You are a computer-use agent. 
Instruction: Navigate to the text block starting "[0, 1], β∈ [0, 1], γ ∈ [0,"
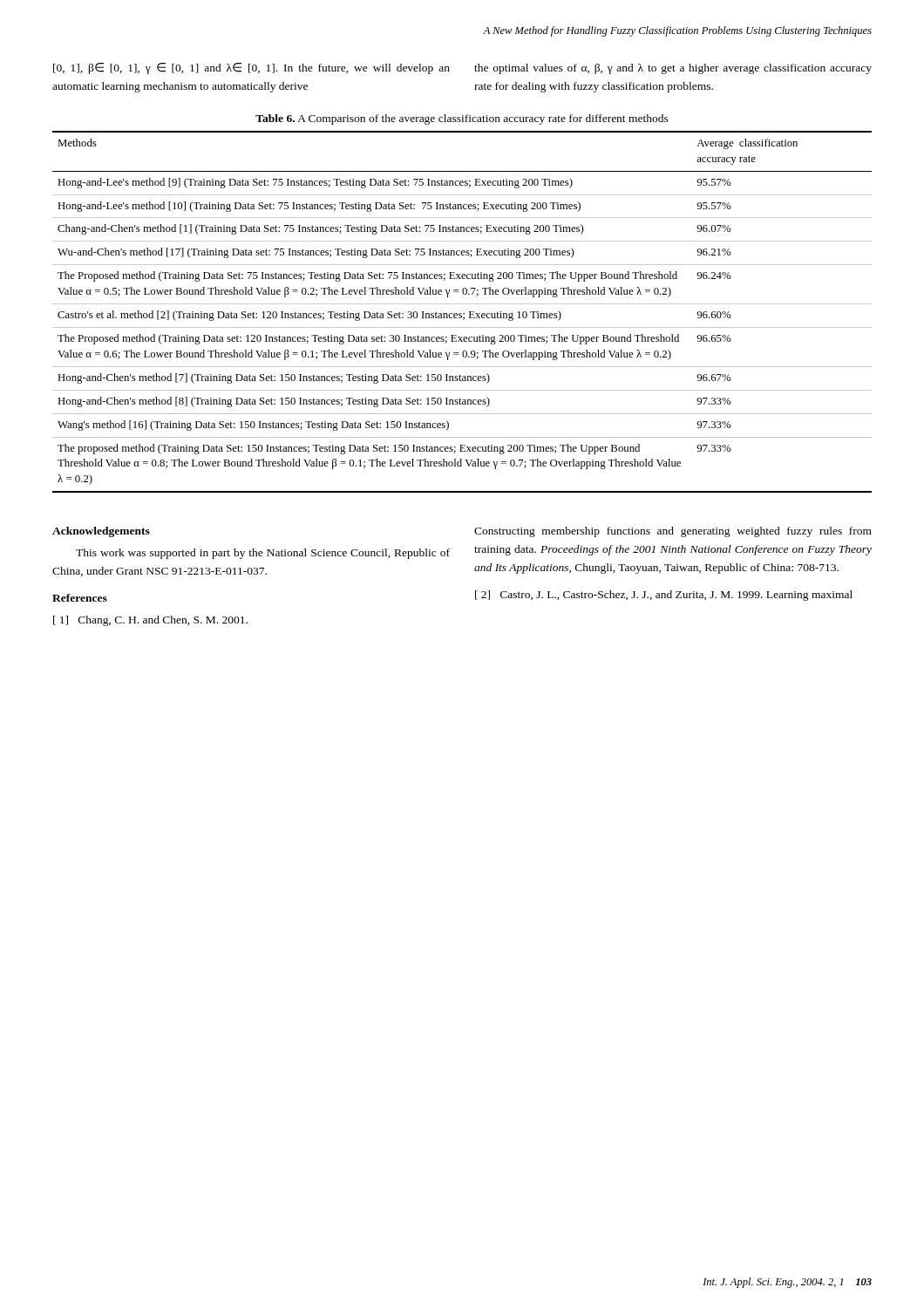251,77
